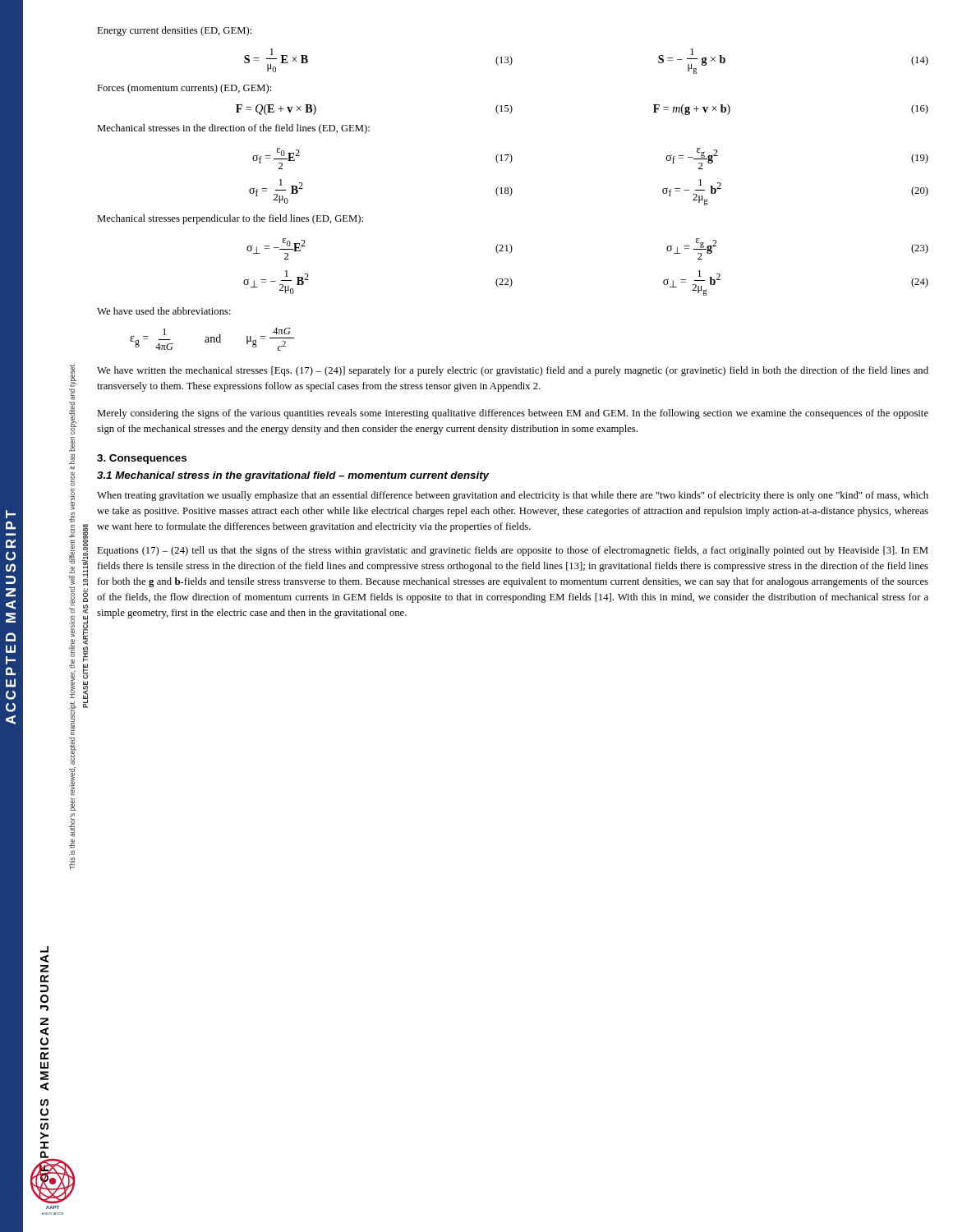Select the formula that says "σ⊥ = − ε0 2 E2"
Image resolution: width=953 pixels, height=1232 pixels.
point(513,248)
